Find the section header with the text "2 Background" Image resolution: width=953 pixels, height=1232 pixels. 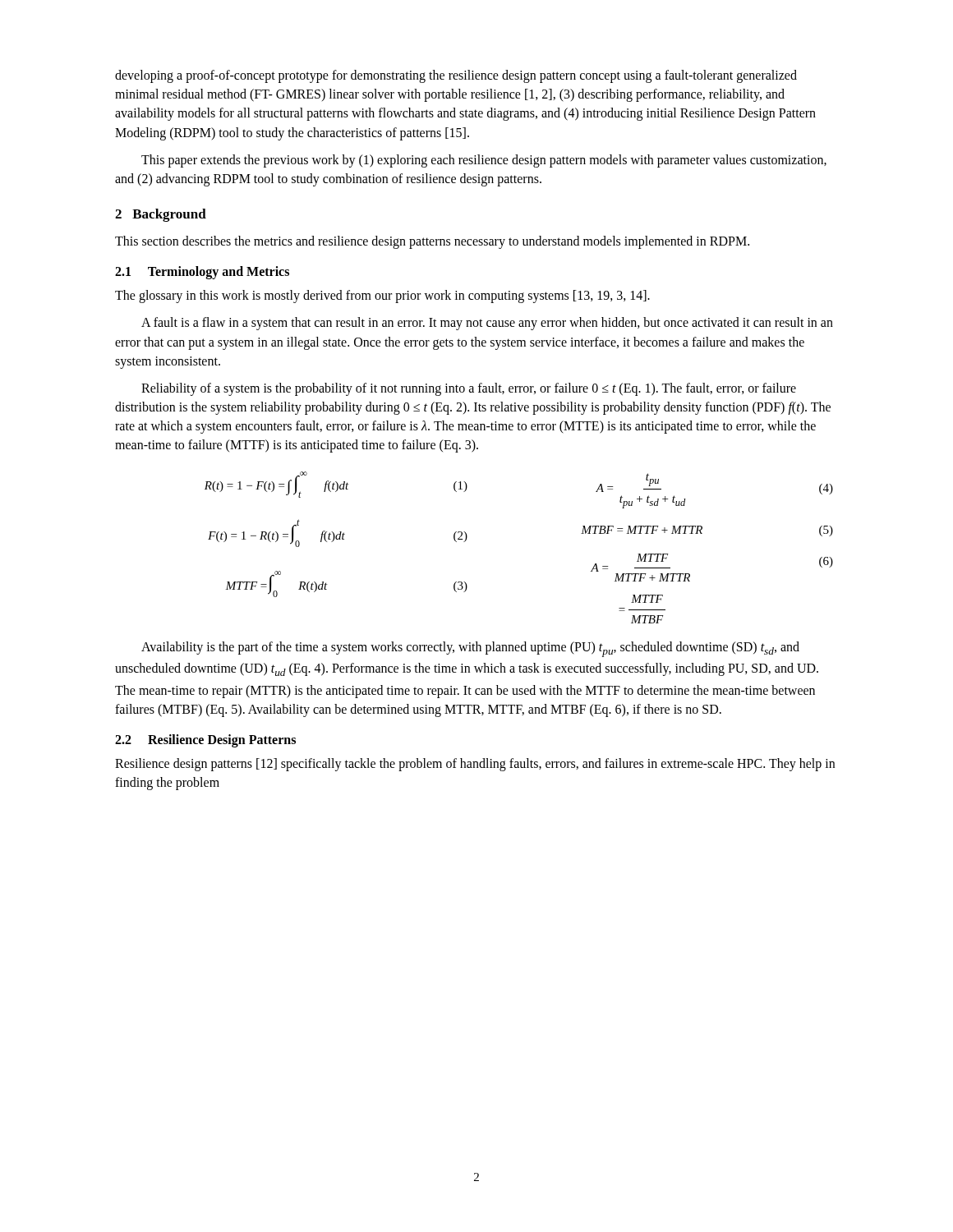coord(160,214)
